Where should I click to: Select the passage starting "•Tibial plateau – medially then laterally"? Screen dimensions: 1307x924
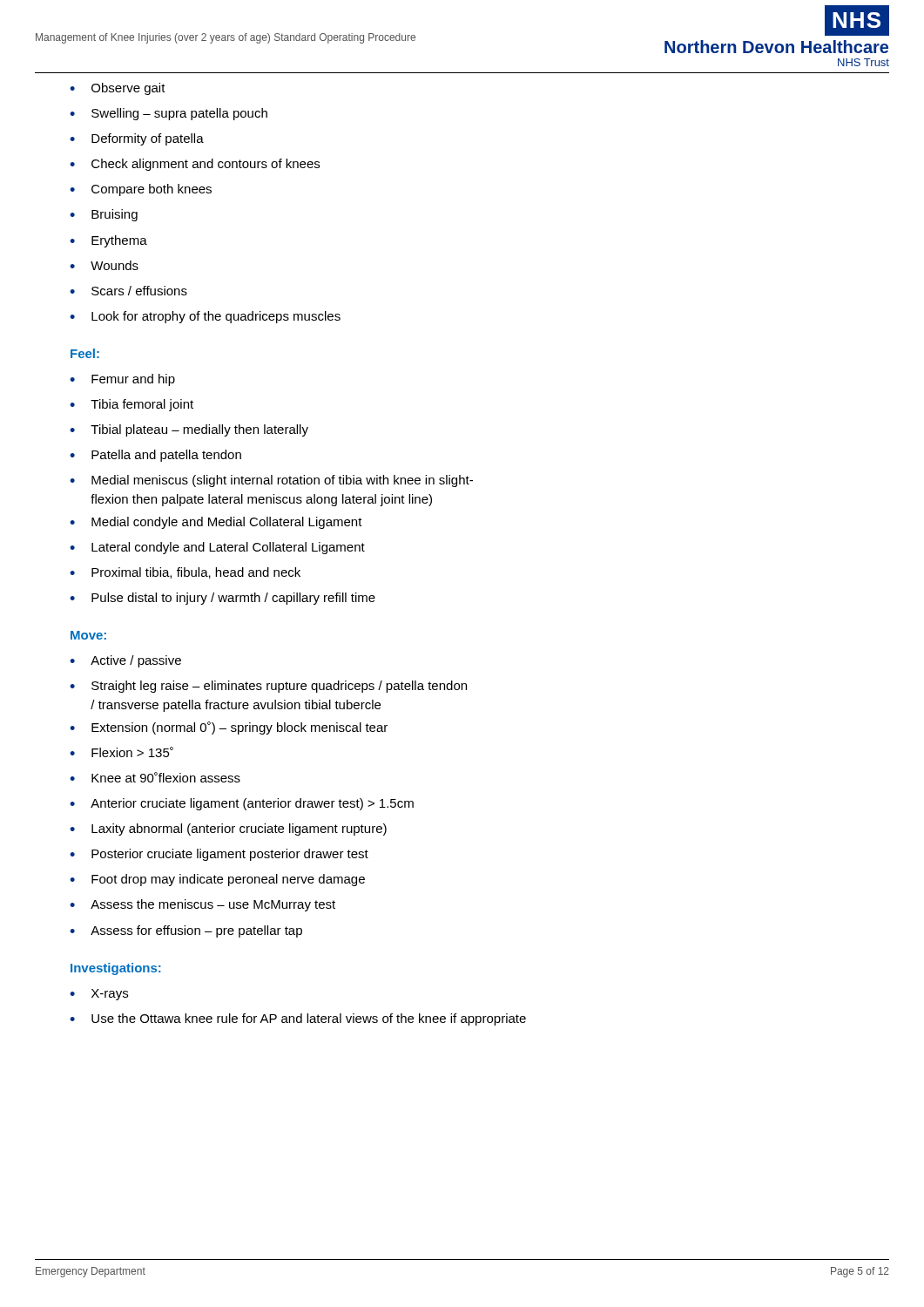click(189, 430)
